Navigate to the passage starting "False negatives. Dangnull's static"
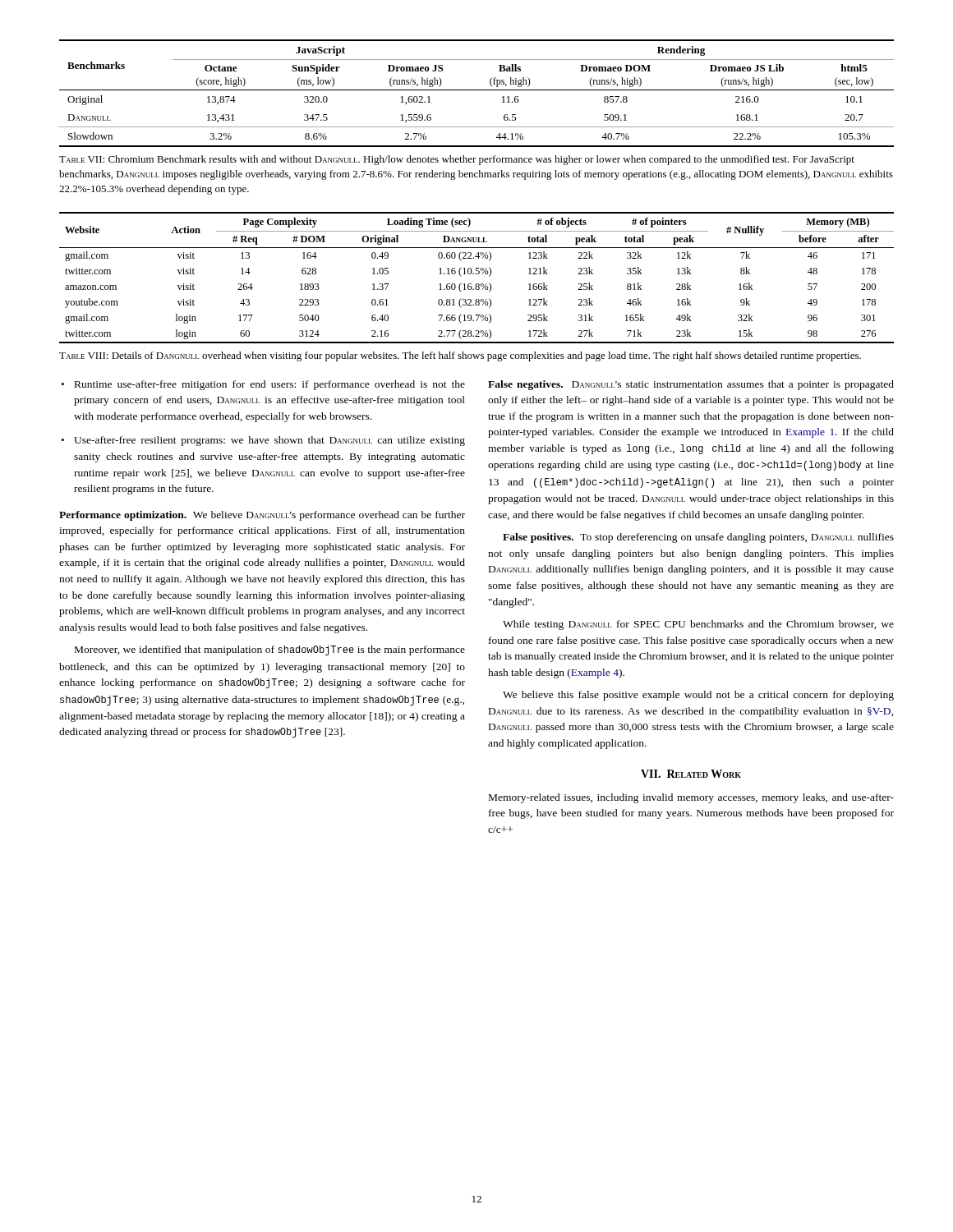This screenshot has width=953, height=1232. [x=691, y=449]
